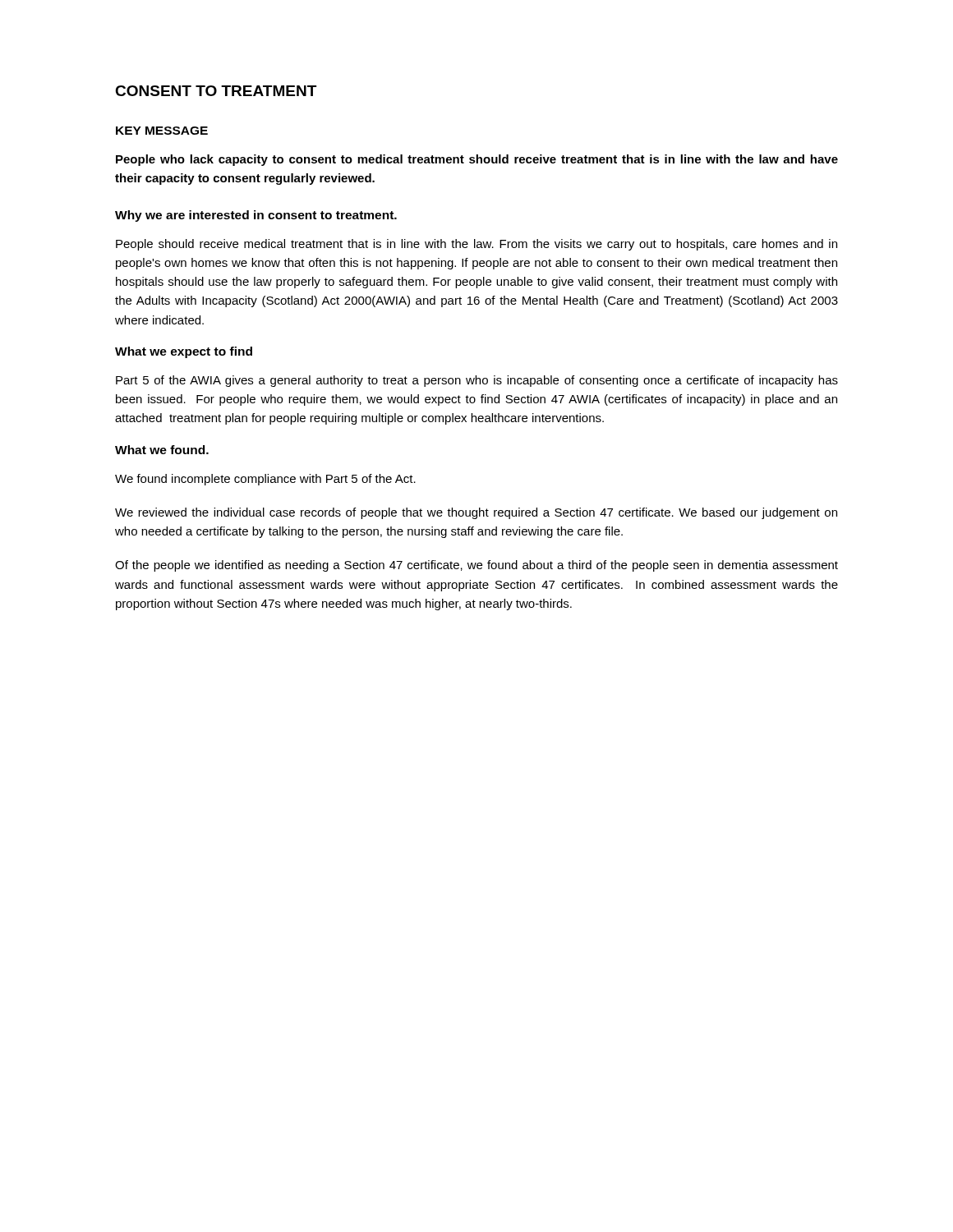Select the section header containing "What we found."
This screenshot has width=953, height=1232.
pyautogui.click(x=162, y=449)
